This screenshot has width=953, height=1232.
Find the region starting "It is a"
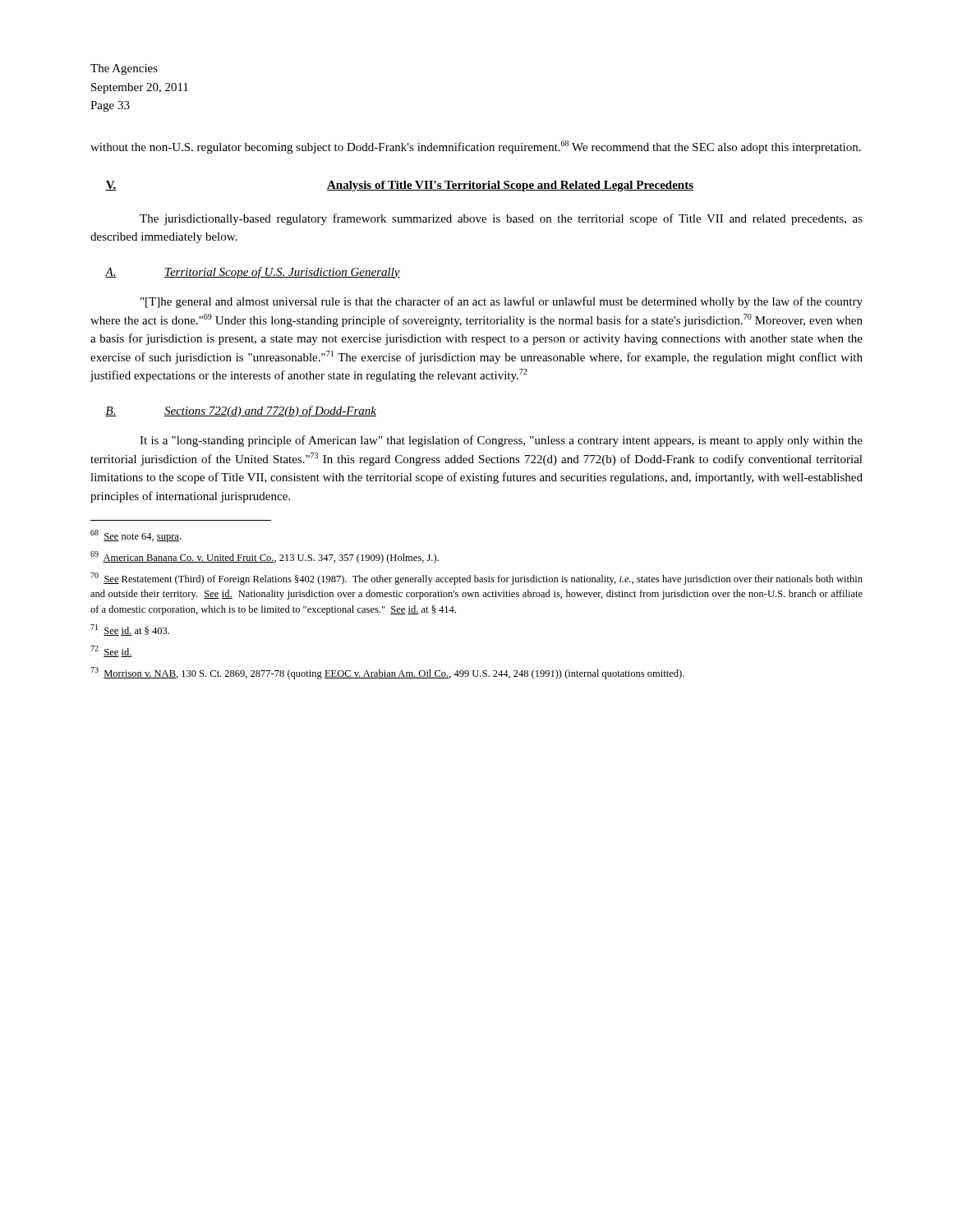[476, 468]
